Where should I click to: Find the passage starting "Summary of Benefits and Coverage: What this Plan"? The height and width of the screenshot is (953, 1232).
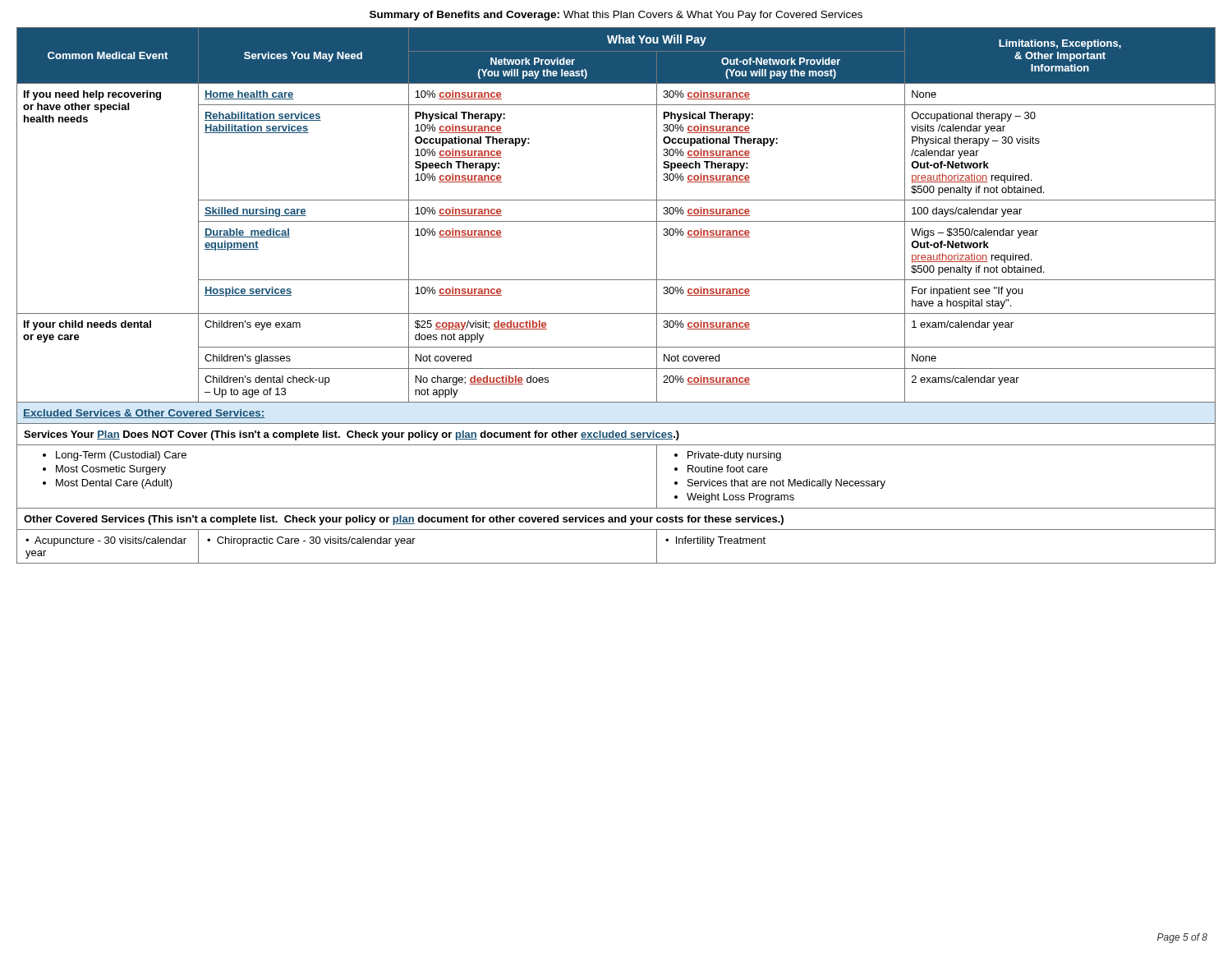pos(616,14)
